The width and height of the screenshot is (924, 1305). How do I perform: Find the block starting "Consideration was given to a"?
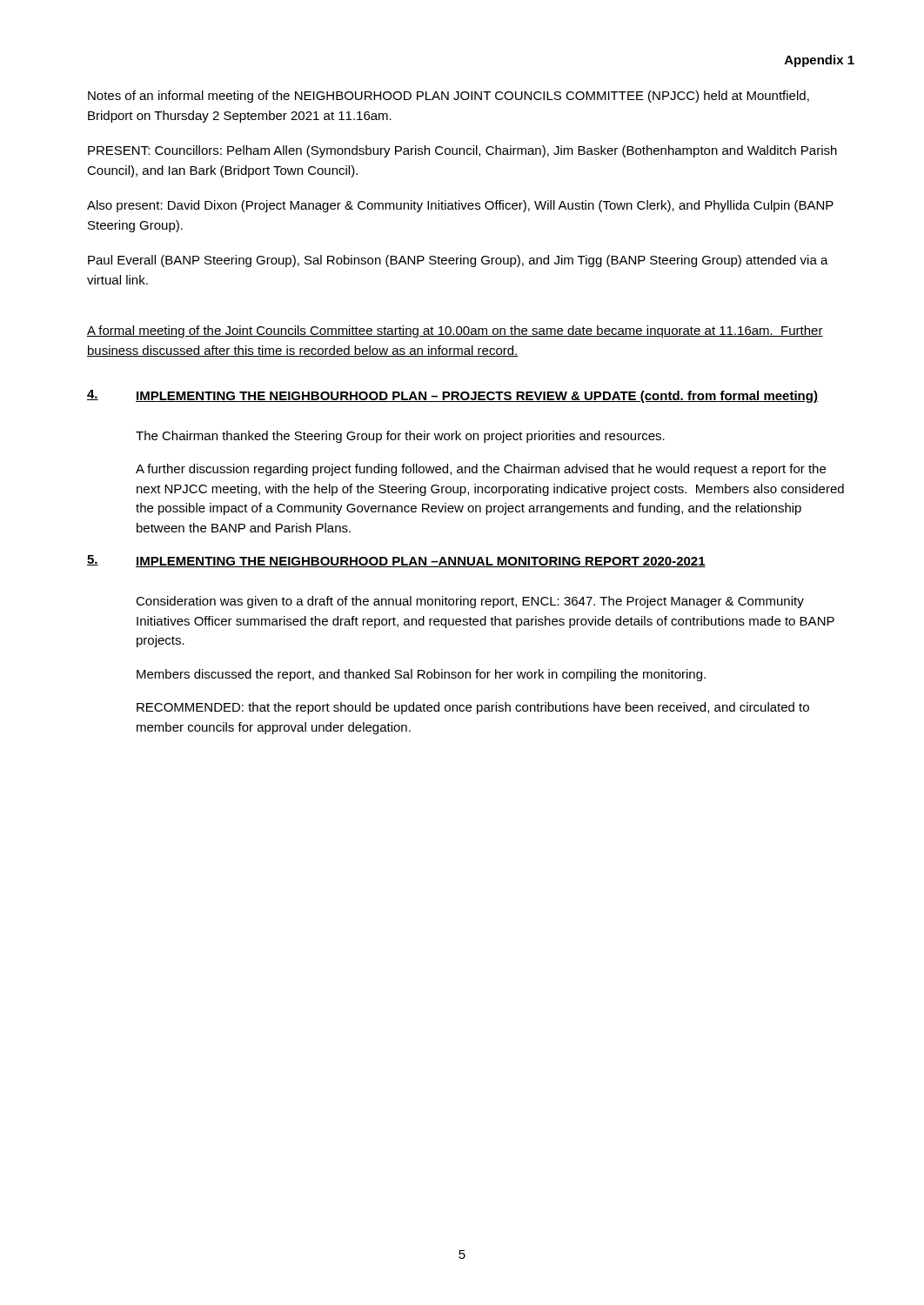tap(485, 620)
